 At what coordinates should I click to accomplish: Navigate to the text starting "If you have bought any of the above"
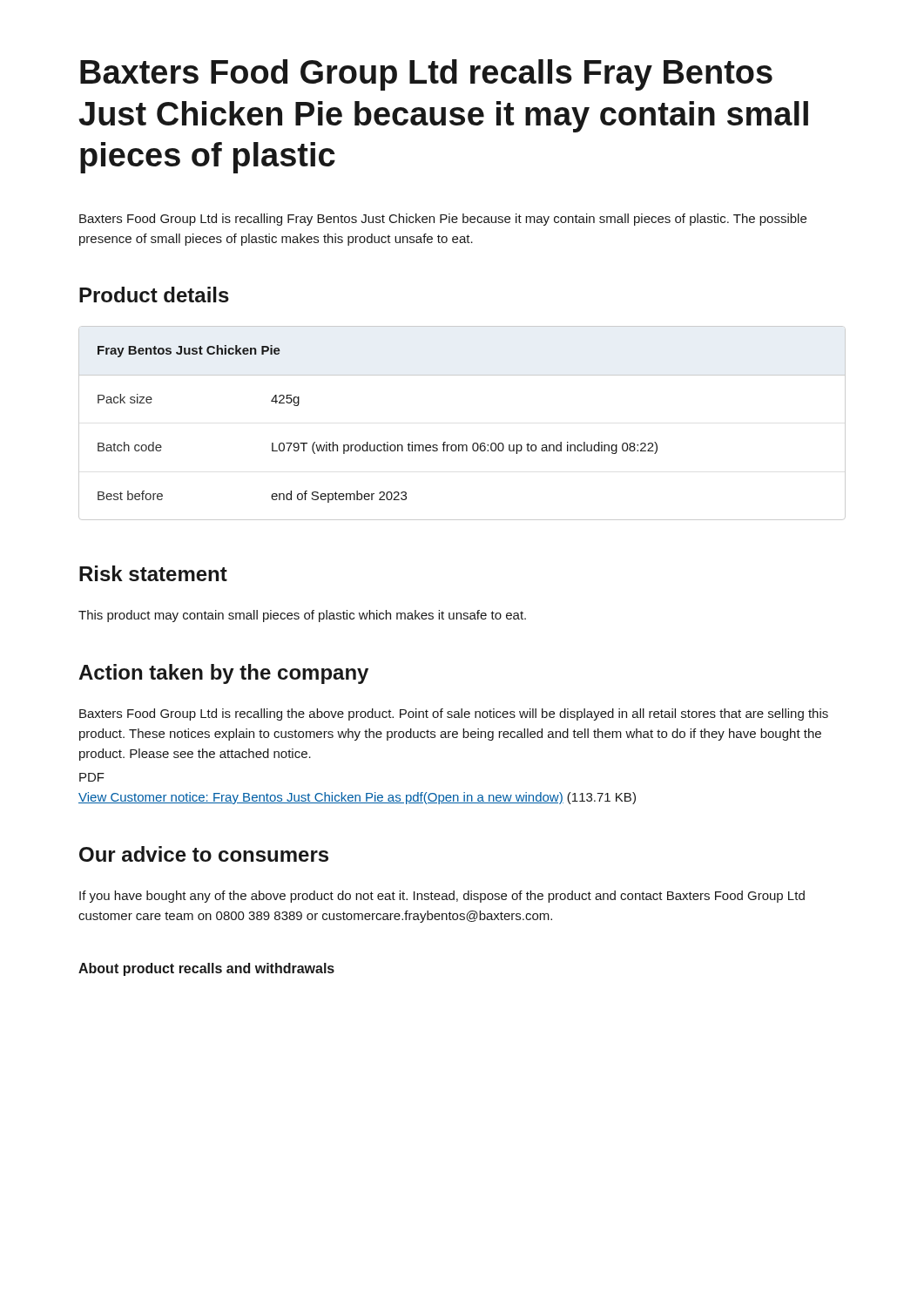tap(462, 905)
